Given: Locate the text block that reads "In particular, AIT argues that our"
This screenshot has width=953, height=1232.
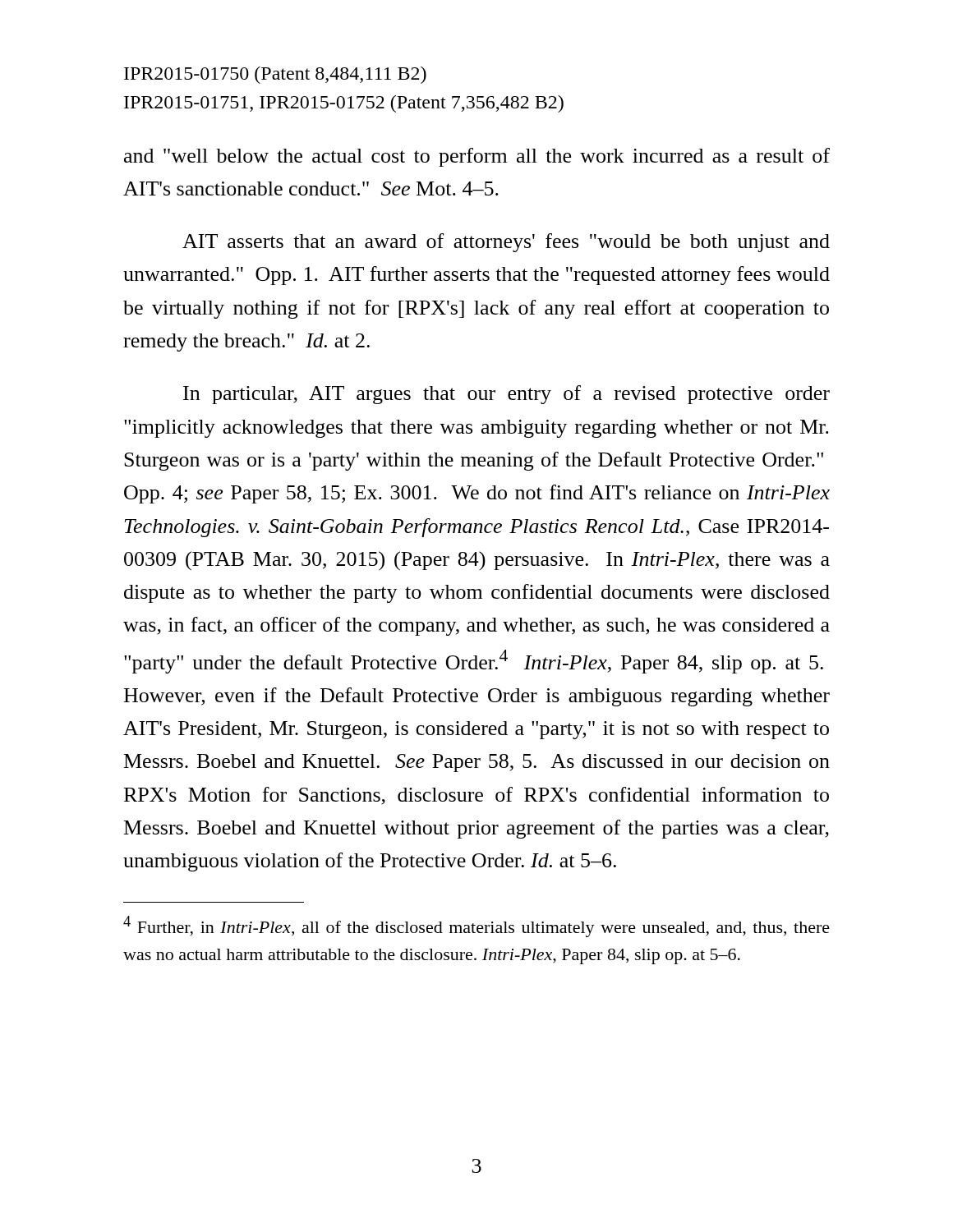Looking at the screenshot, I should pyautogui.click(x=476, y=627).
